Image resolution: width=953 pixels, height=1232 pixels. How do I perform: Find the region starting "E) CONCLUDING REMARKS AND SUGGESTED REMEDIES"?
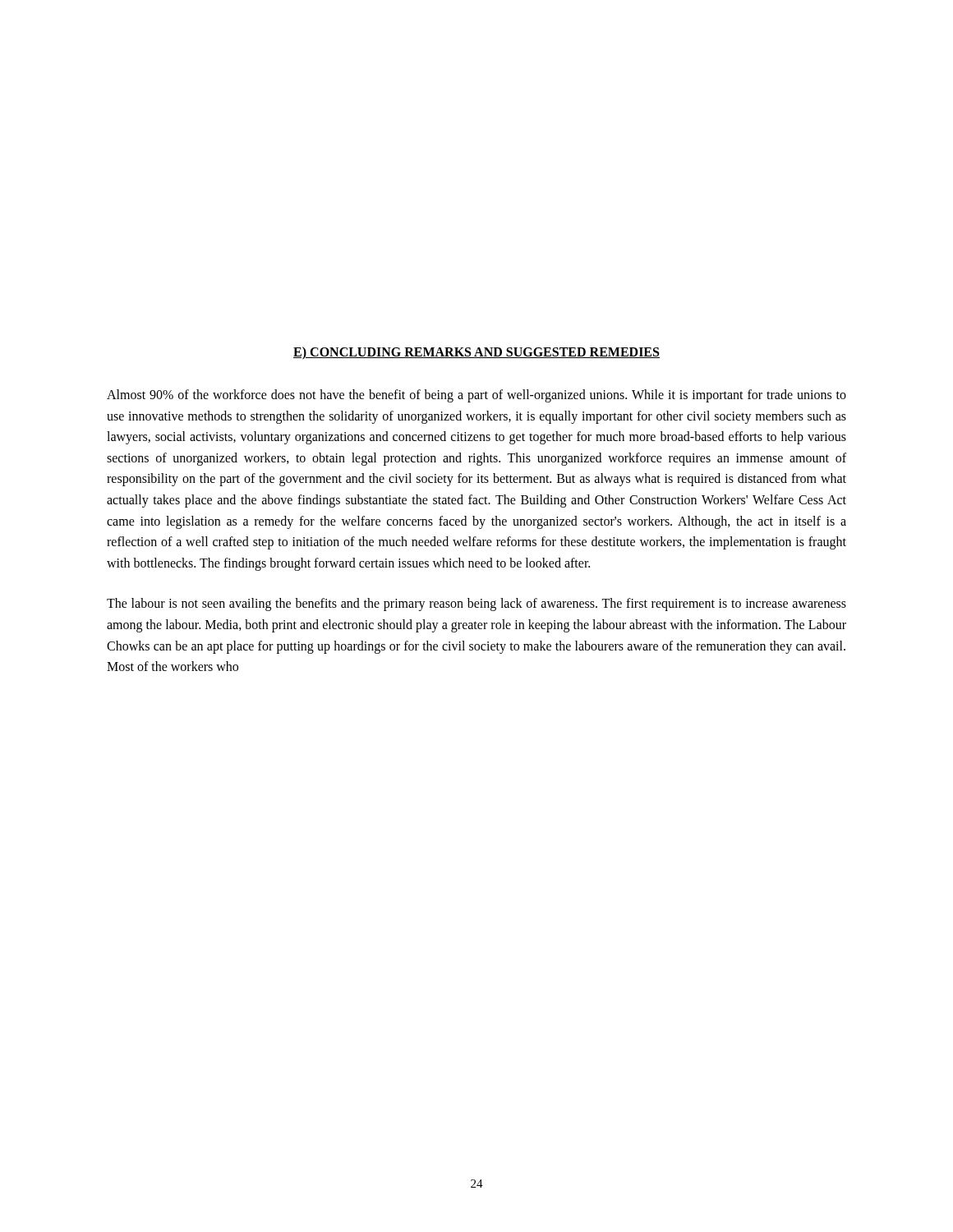point(476,352)
